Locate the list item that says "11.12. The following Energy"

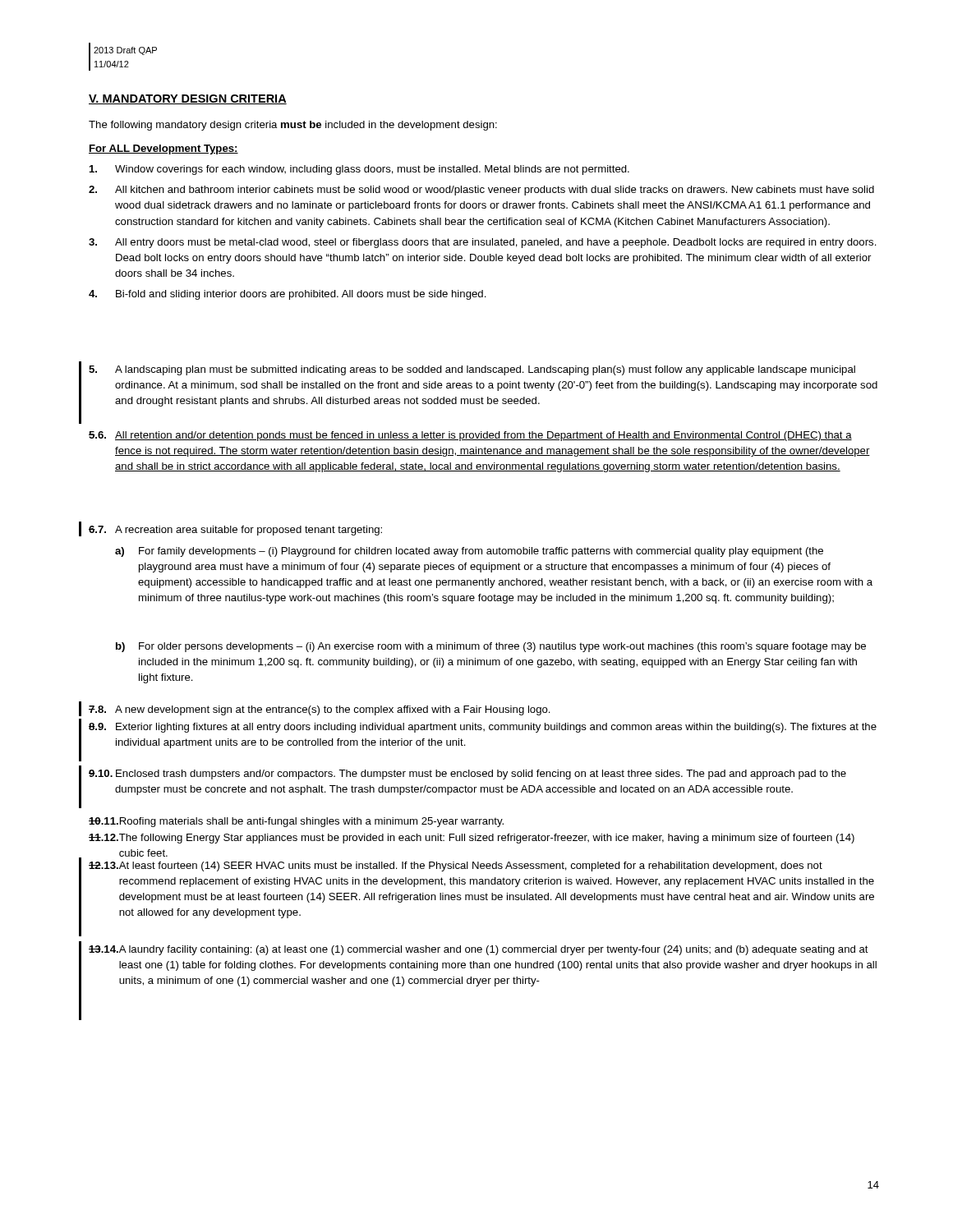pyautogui.click(x=484, y=845)
